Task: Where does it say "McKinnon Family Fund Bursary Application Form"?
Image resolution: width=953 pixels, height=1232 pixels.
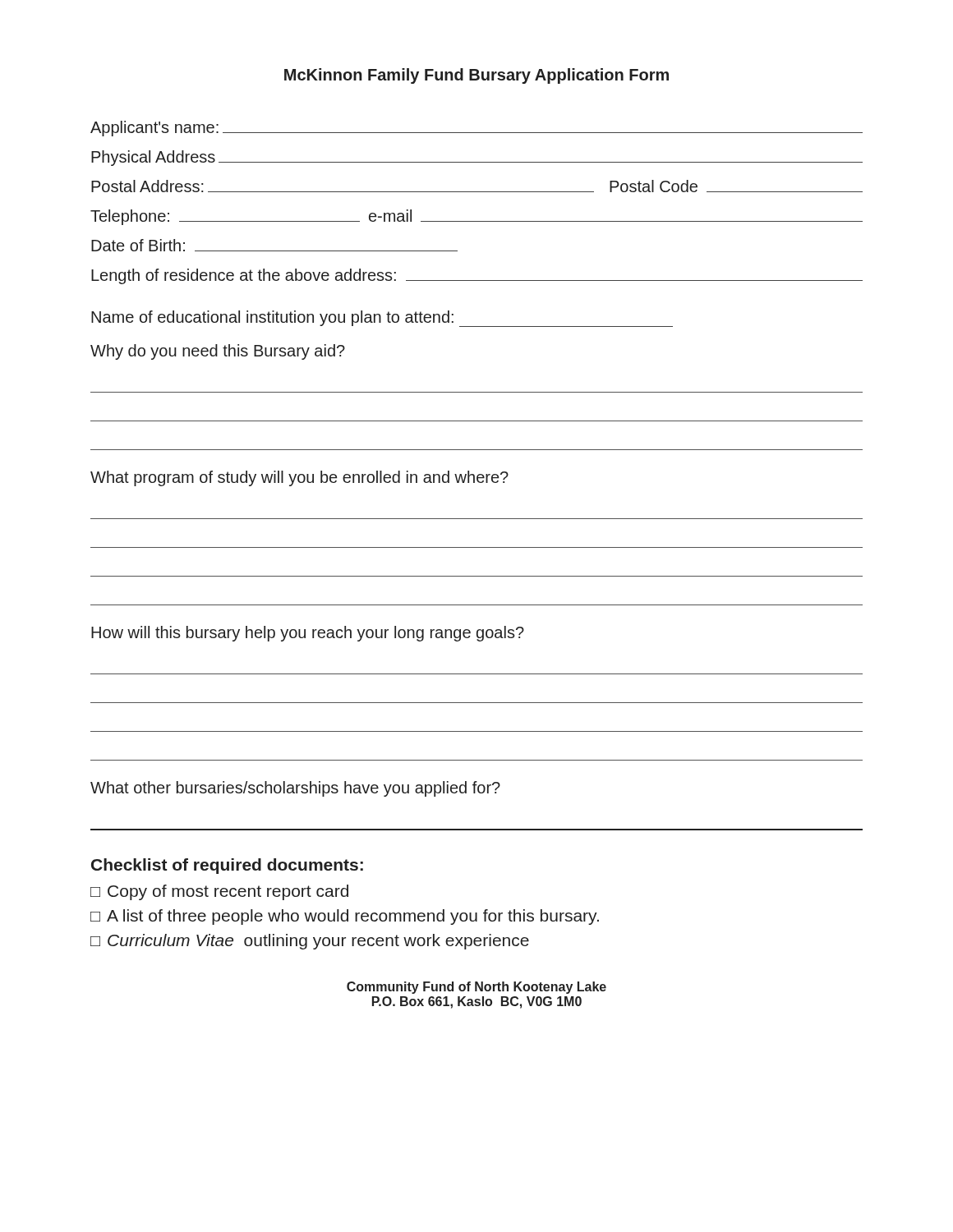Action: click(x=476, y=75)
